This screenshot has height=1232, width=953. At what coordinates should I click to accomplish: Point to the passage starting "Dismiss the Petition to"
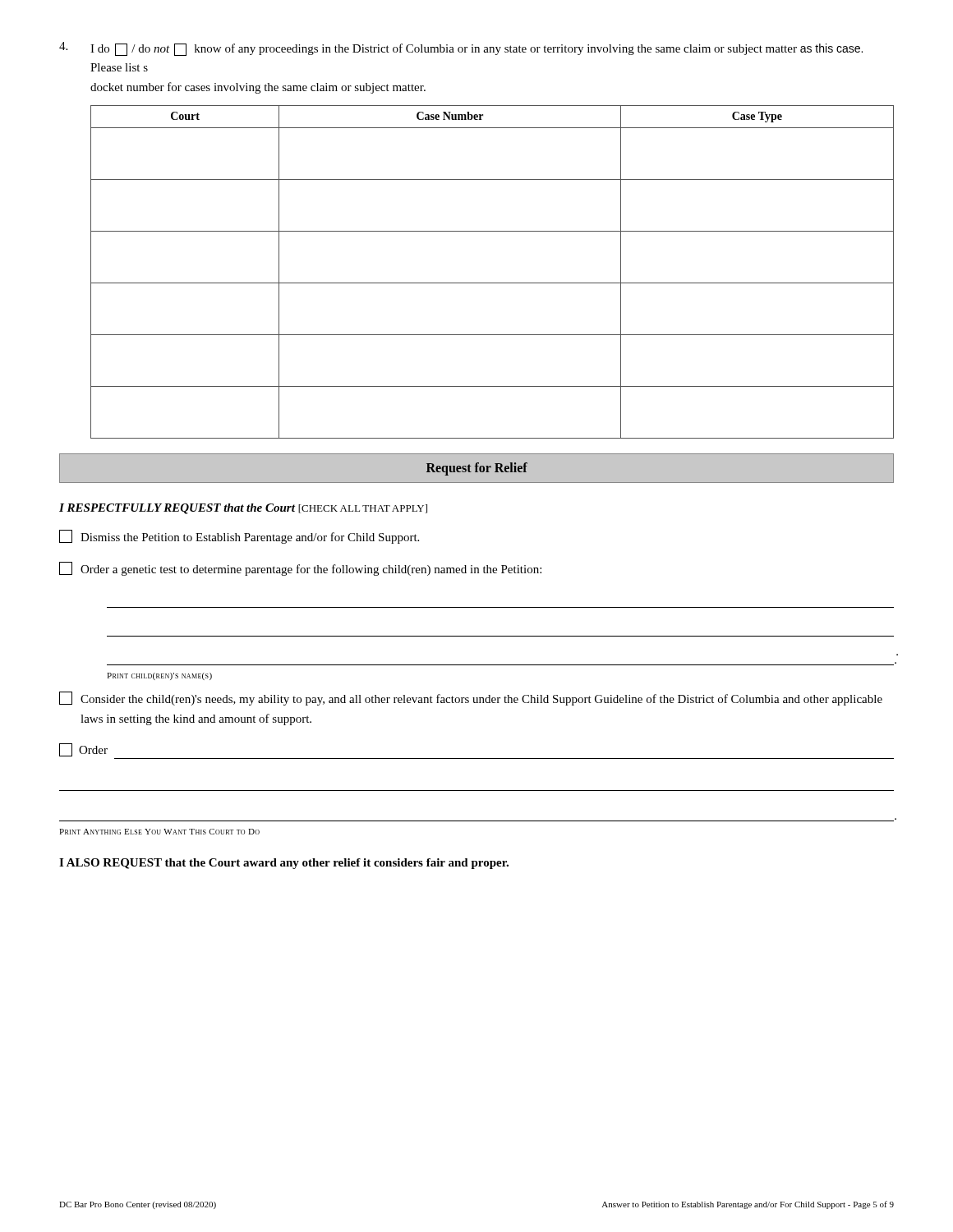240,537
